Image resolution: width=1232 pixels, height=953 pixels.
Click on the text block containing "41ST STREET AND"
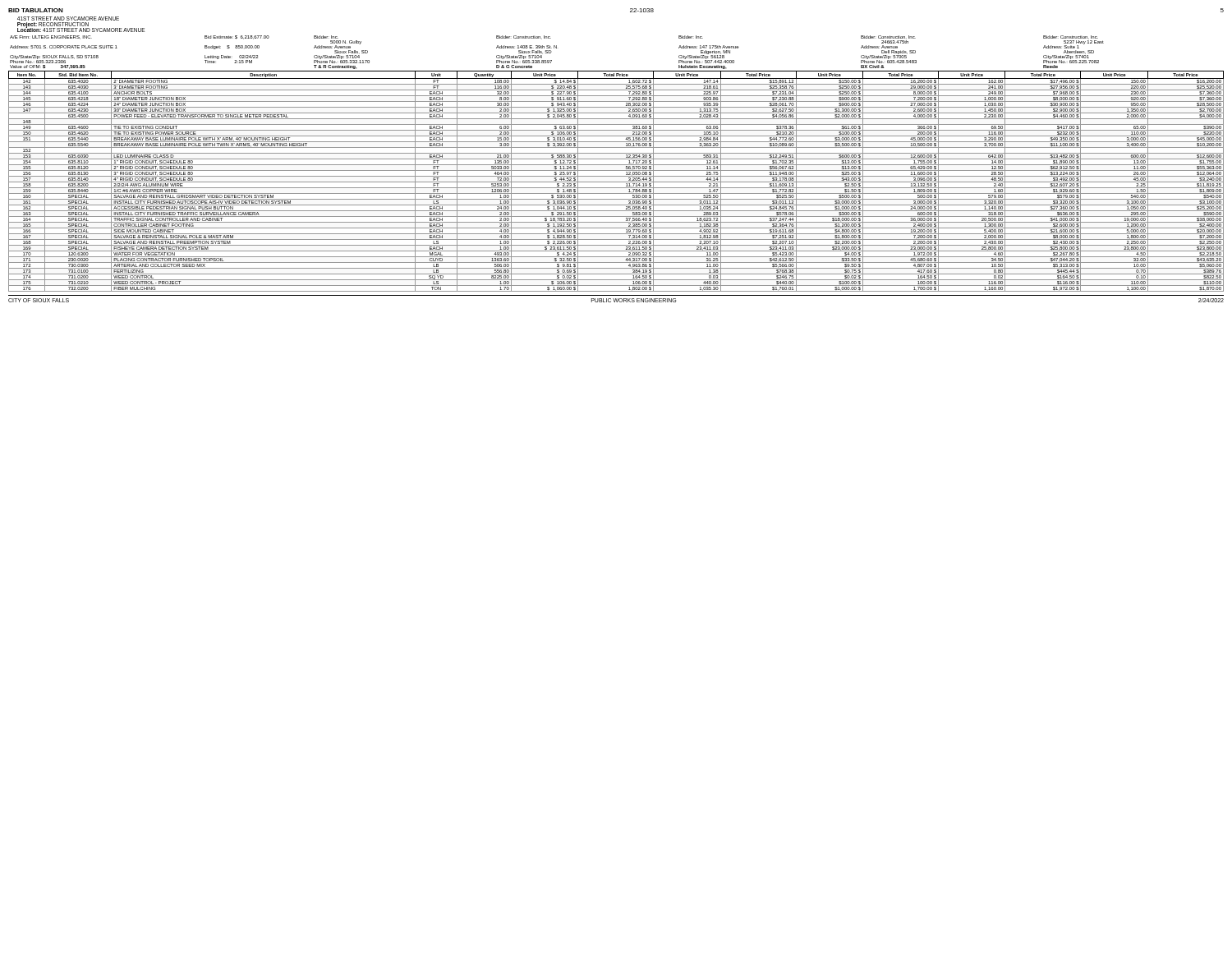pyautogui.click(x=77, y=24)
